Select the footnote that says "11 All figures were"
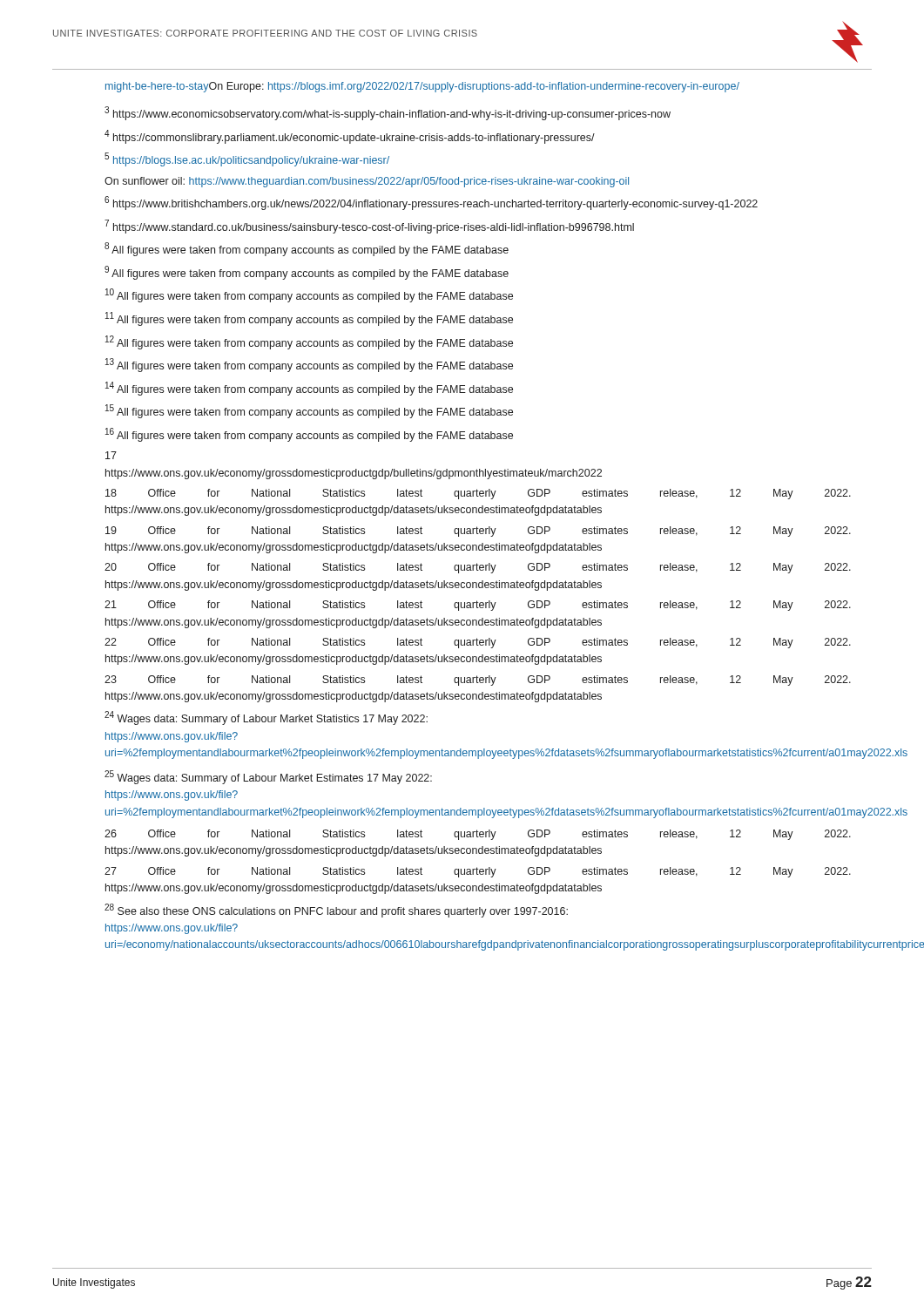 coord(309,319)
